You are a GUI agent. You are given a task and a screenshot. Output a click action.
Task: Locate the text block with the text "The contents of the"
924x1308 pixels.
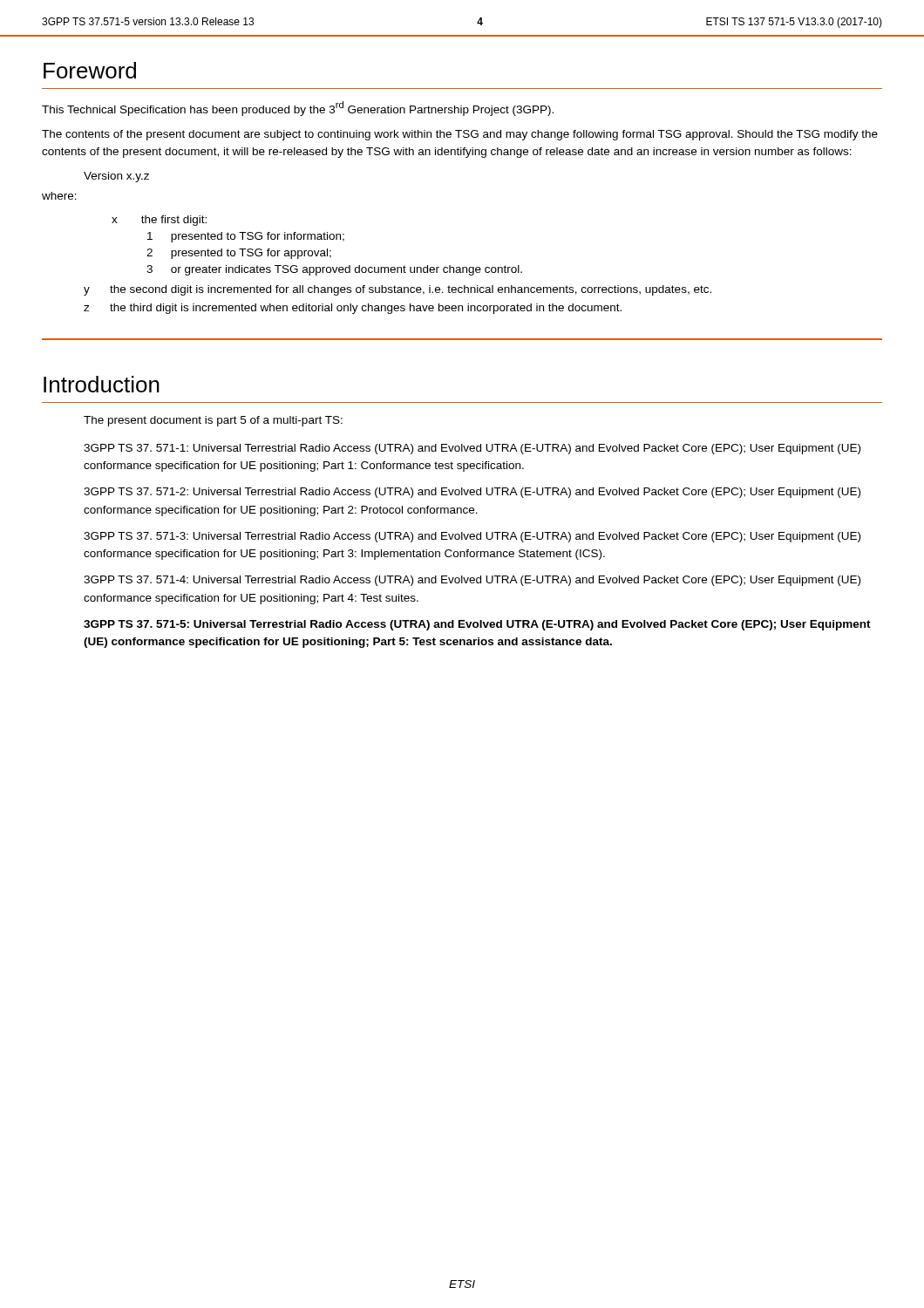point(460,143)
